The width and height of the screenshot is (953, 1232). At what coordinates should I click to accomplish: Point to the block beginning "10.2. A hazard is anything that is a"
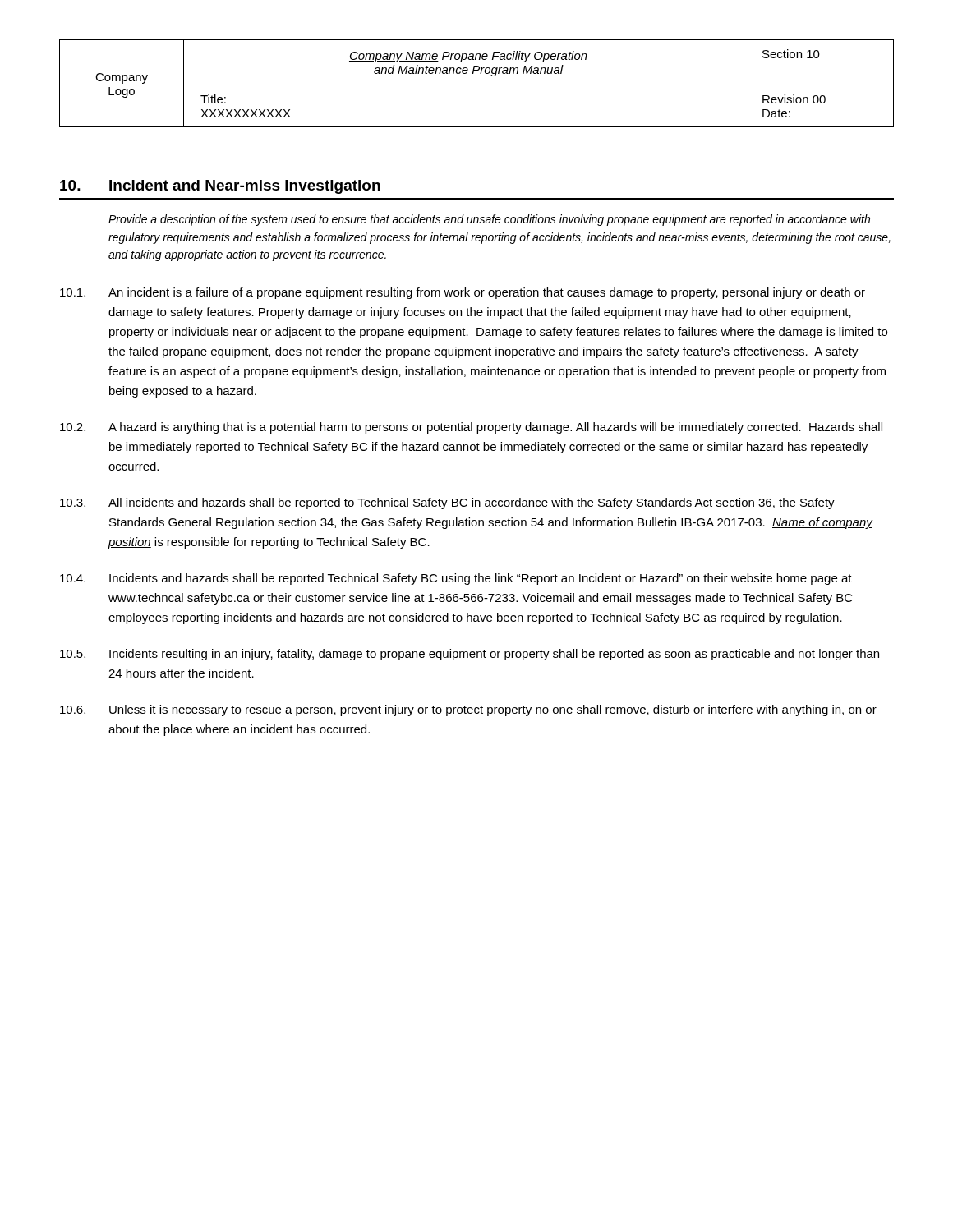476,447
